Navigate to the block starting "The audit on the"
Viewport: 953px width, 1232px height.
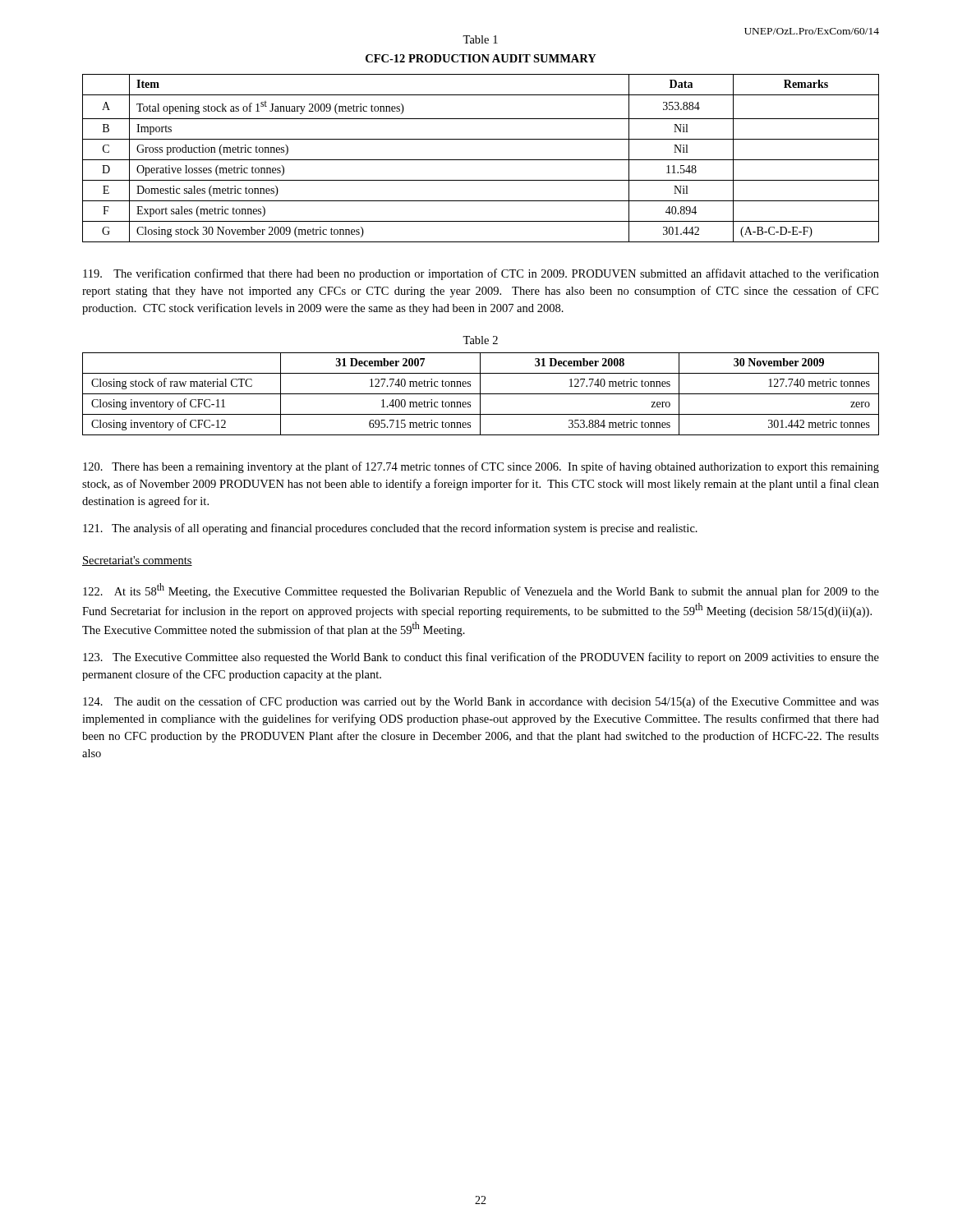tap(481, 728)
